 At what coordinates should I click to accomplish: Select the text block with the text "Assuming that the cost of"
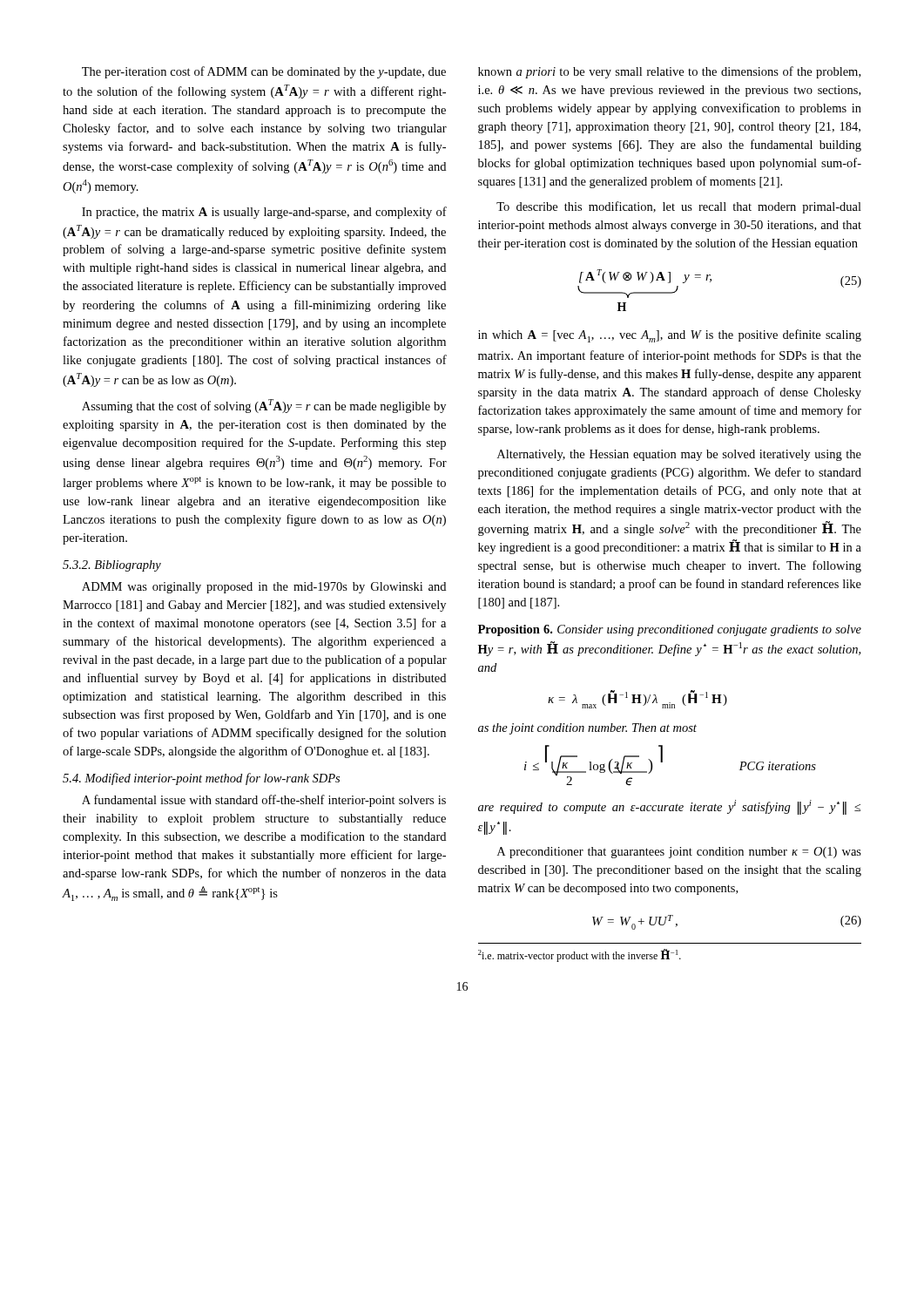[x=255, y=472]
